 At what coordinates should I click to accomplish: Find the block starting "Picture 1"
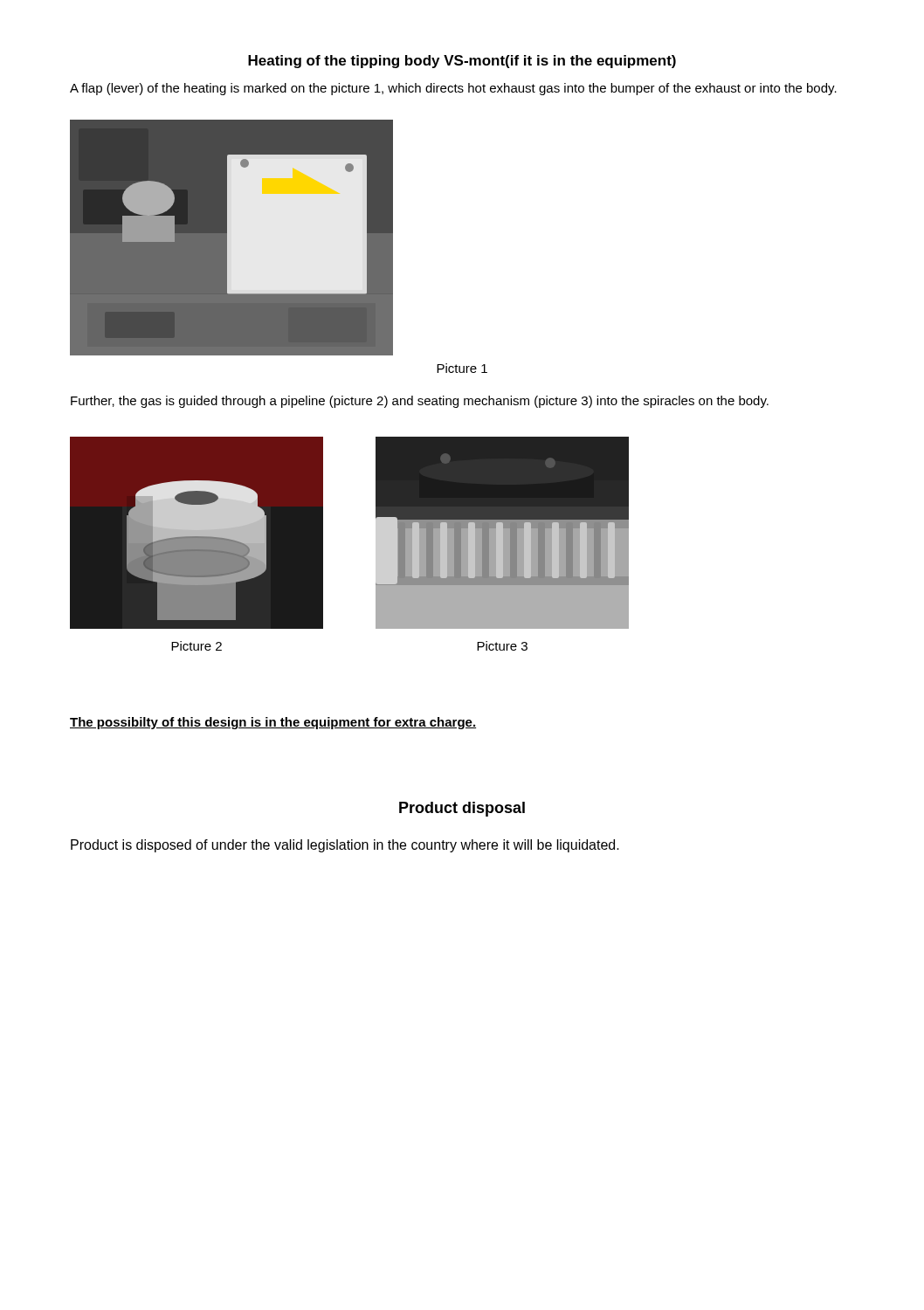click(x=462, y=368)
